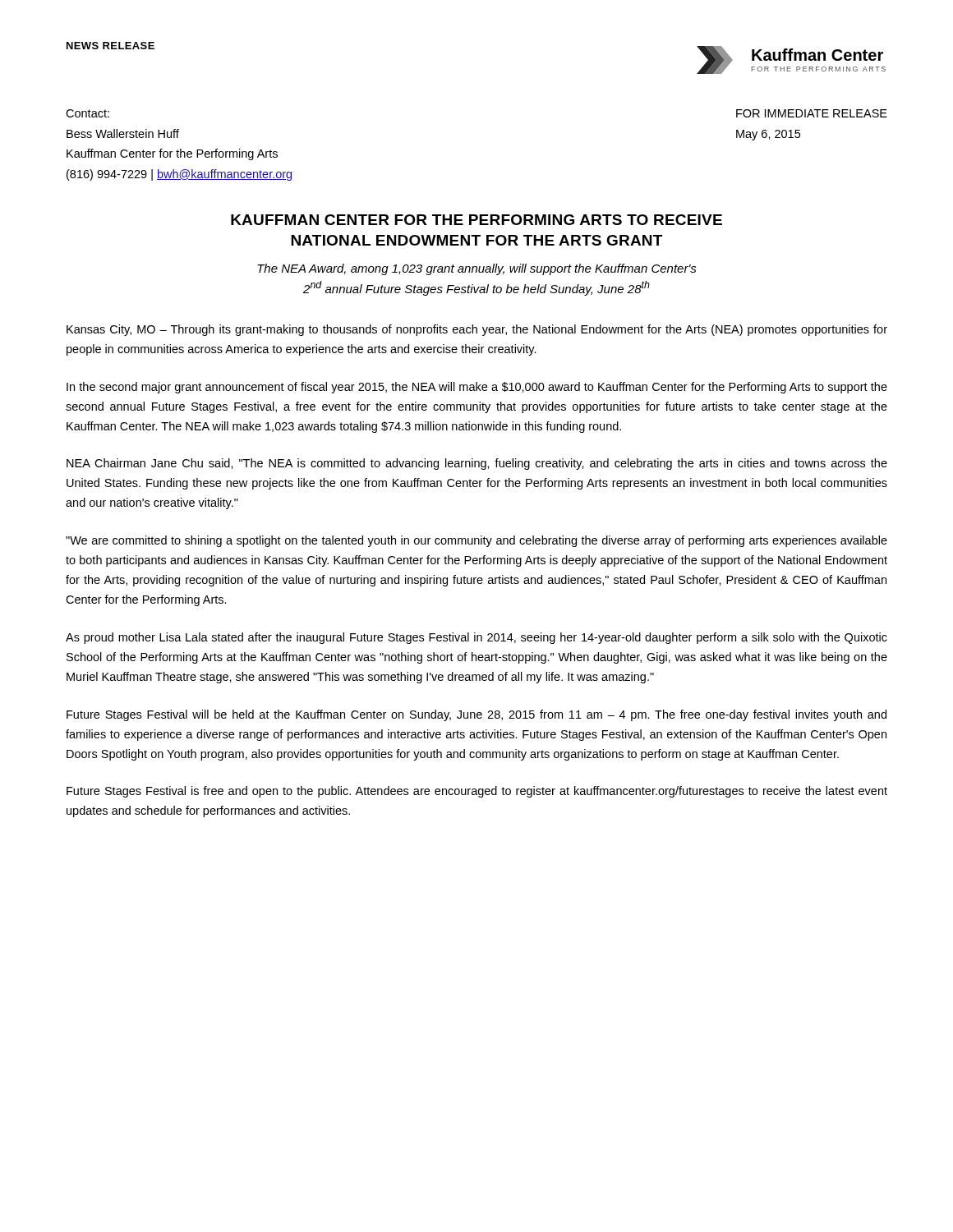Locate the block of text that opens with "Kansas City, MO – Through"
Viewport: 953px width, 1232px height.
point(476,339)
